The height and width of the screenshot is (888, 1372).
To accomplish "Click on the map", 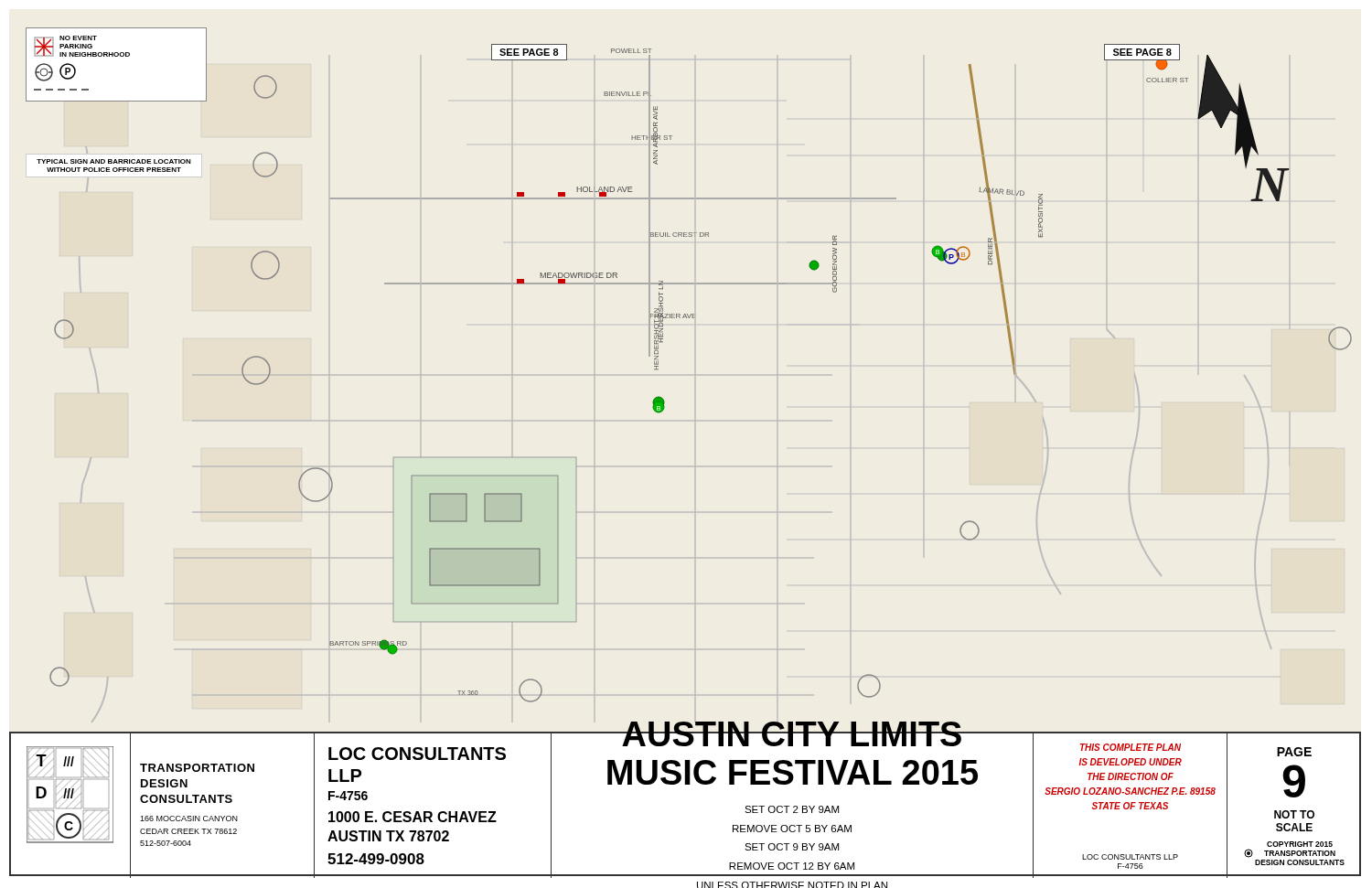I will [685, 370].
